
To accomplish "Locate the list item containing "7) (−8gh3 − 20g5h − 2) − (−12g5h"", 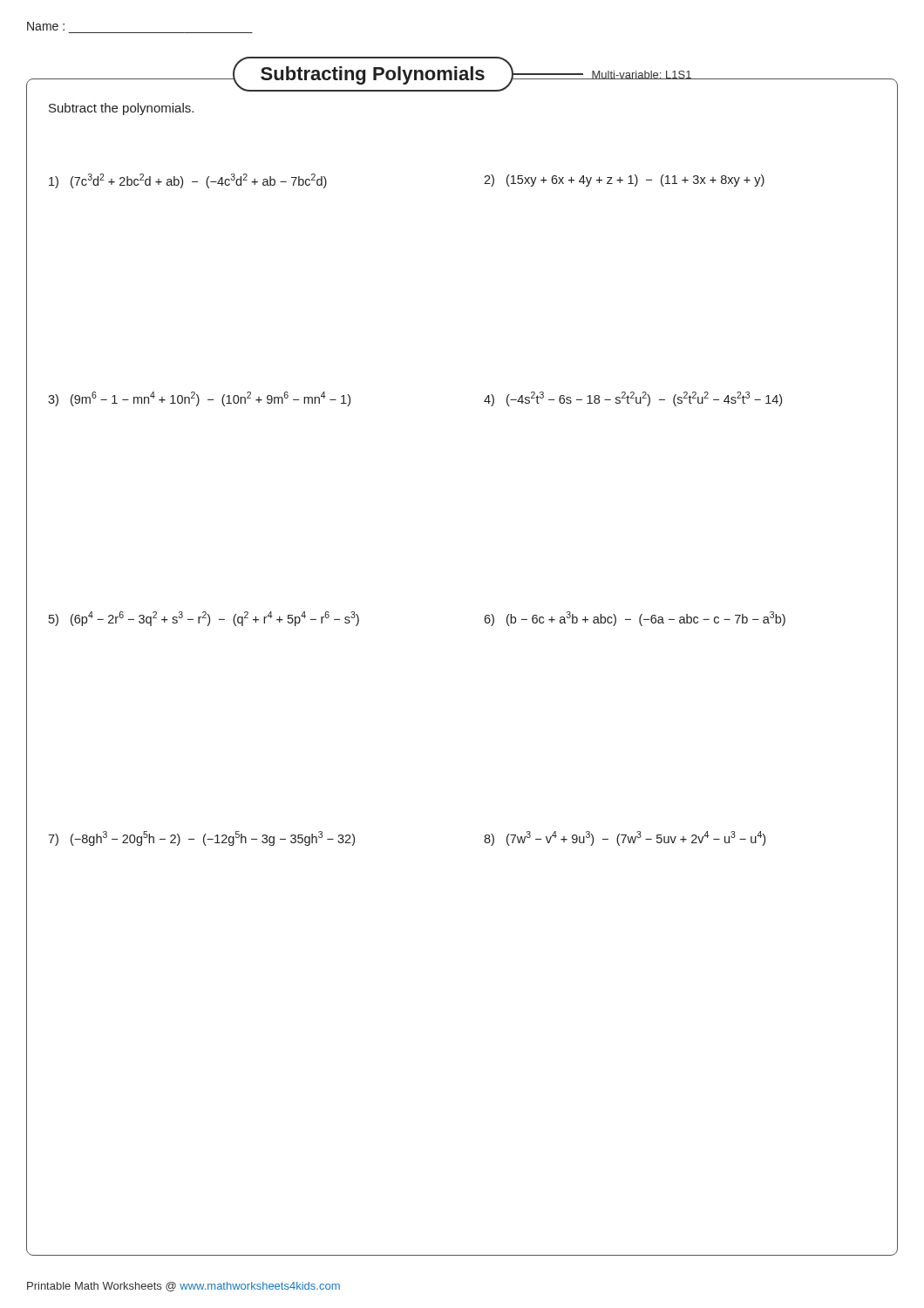I will (202, 838).
